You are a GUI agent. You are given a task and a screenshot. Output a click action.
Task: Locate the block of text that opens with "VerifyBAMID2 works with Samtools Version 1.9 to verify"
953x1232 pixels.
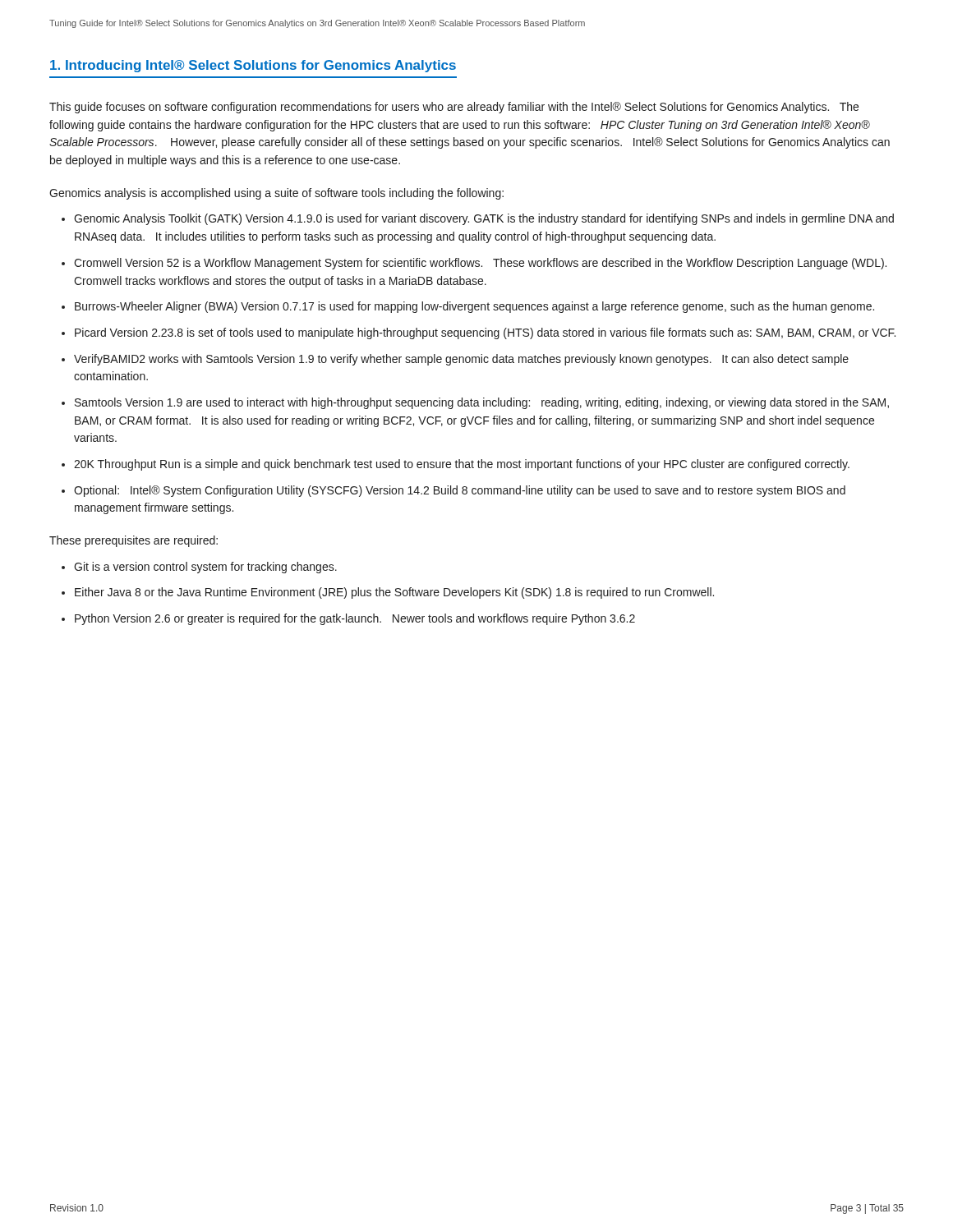(461, 367)
